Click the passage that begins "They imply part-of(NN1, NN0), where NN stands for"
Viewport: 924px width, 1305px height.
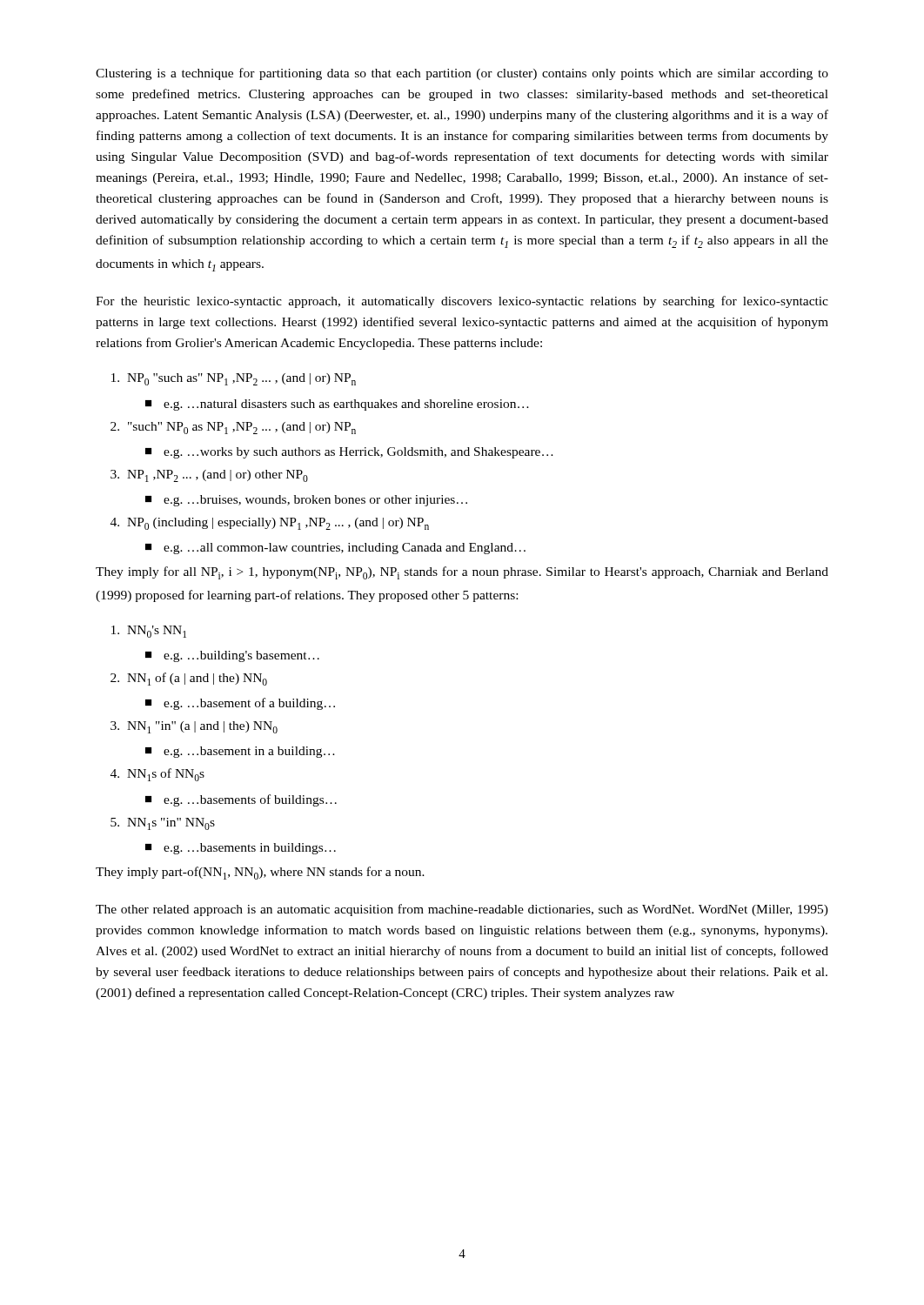260,873
